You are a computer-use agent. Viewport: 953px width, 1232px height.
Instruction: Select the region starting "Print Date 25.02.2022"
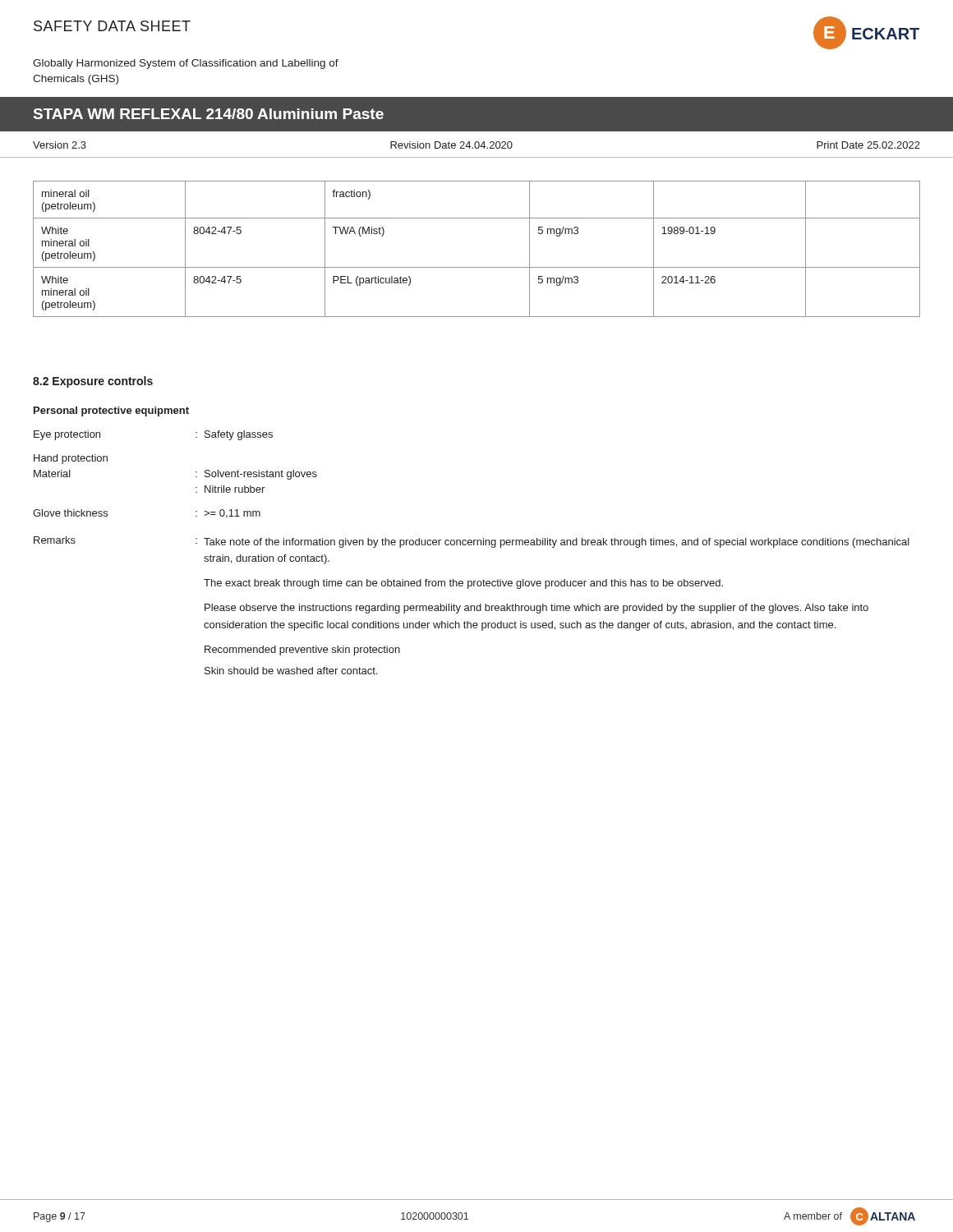point(868,145)
